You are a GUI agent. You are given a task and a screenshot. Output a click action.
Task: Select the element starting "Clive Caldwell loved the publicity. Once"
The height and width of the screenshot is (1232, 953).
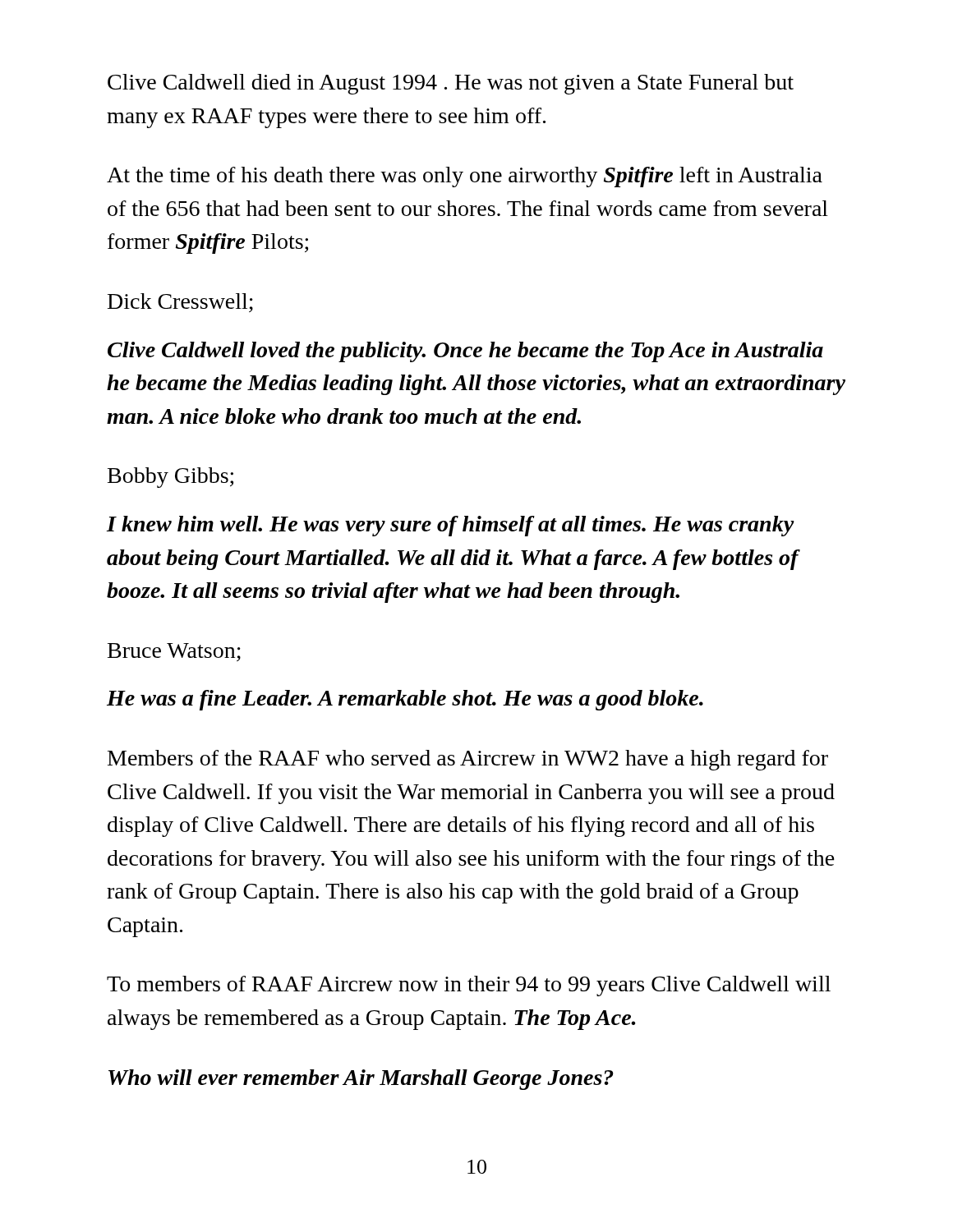coord(476,382)
